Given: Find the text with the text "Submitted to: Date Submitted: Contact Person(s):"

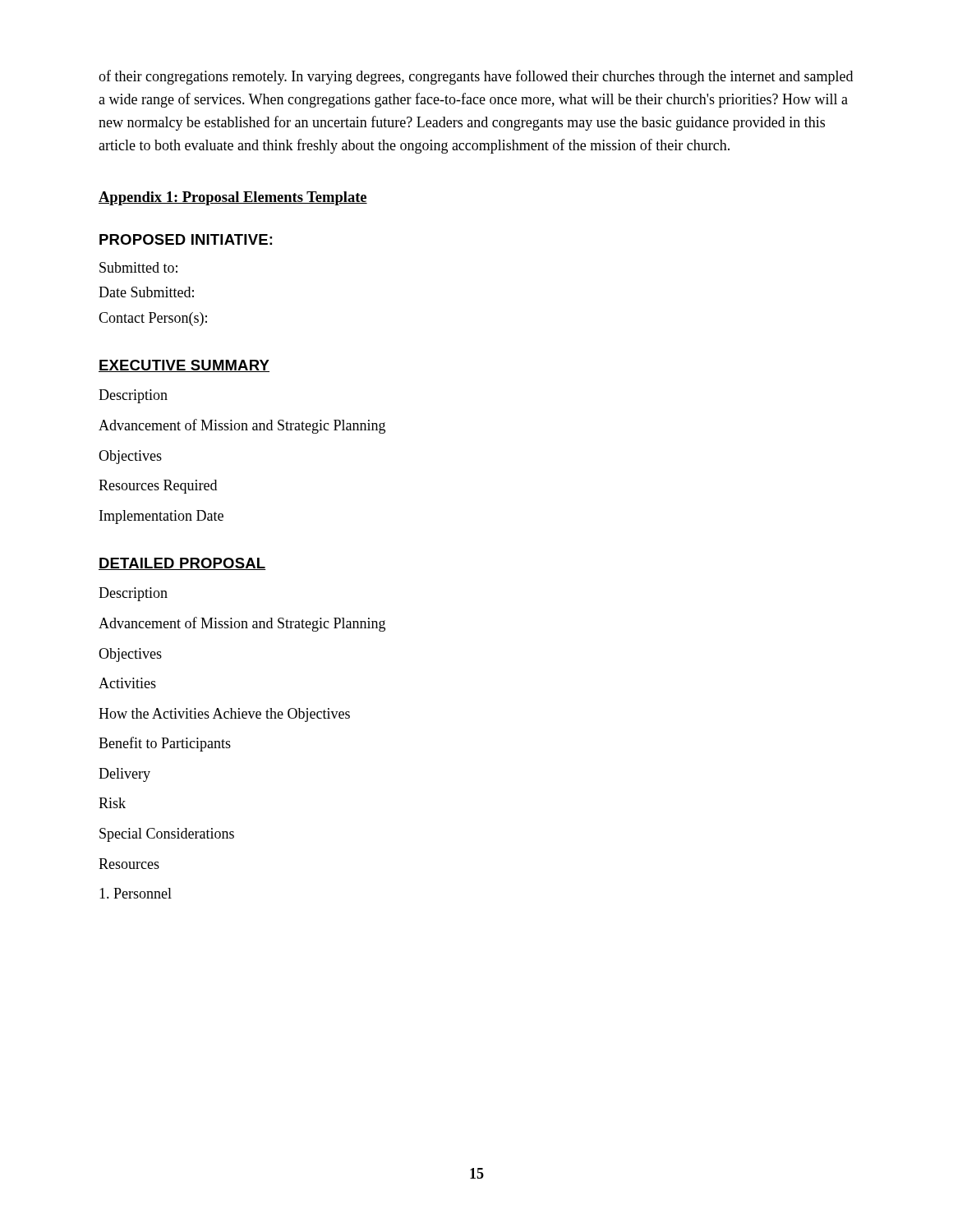Looking at the screenshot, I should pyautogui.click(x=138, y=267).
